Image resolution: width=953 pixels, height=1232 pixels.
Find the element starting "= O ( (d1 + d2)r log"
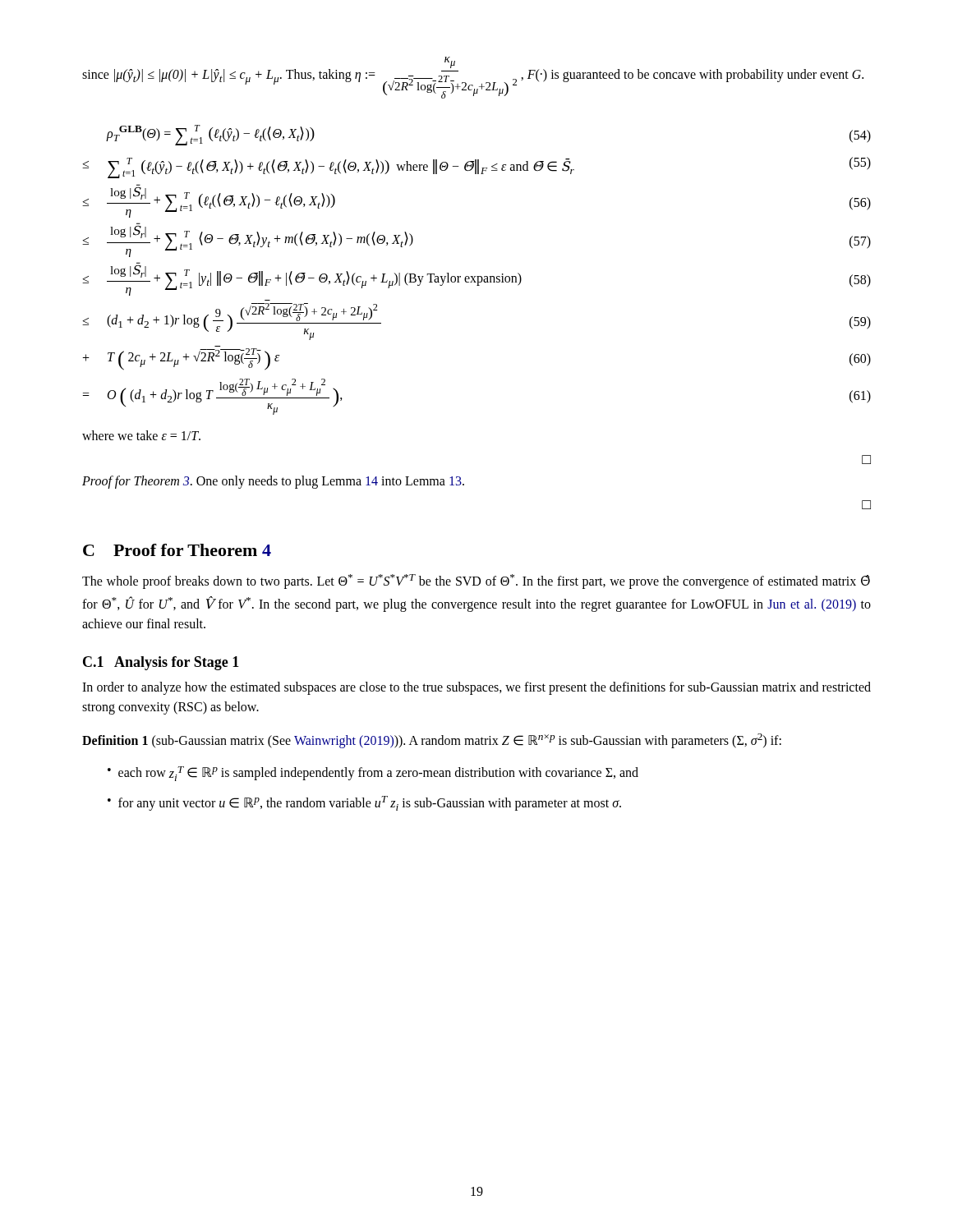pyautogui.click(x=272, y=398)
